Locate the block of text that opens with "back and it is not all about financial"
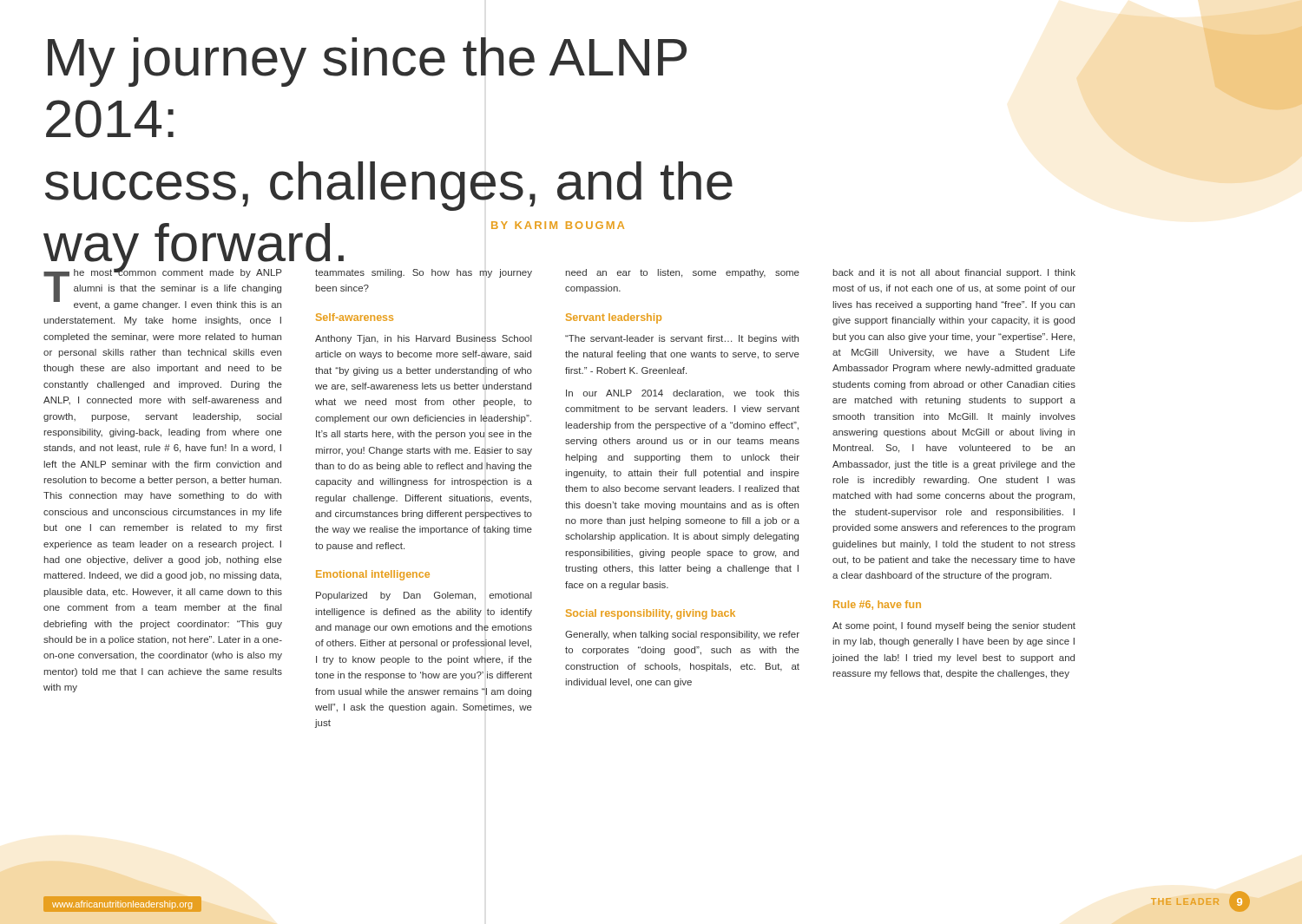The image size is (1302, 924). [x=954, y=424]
